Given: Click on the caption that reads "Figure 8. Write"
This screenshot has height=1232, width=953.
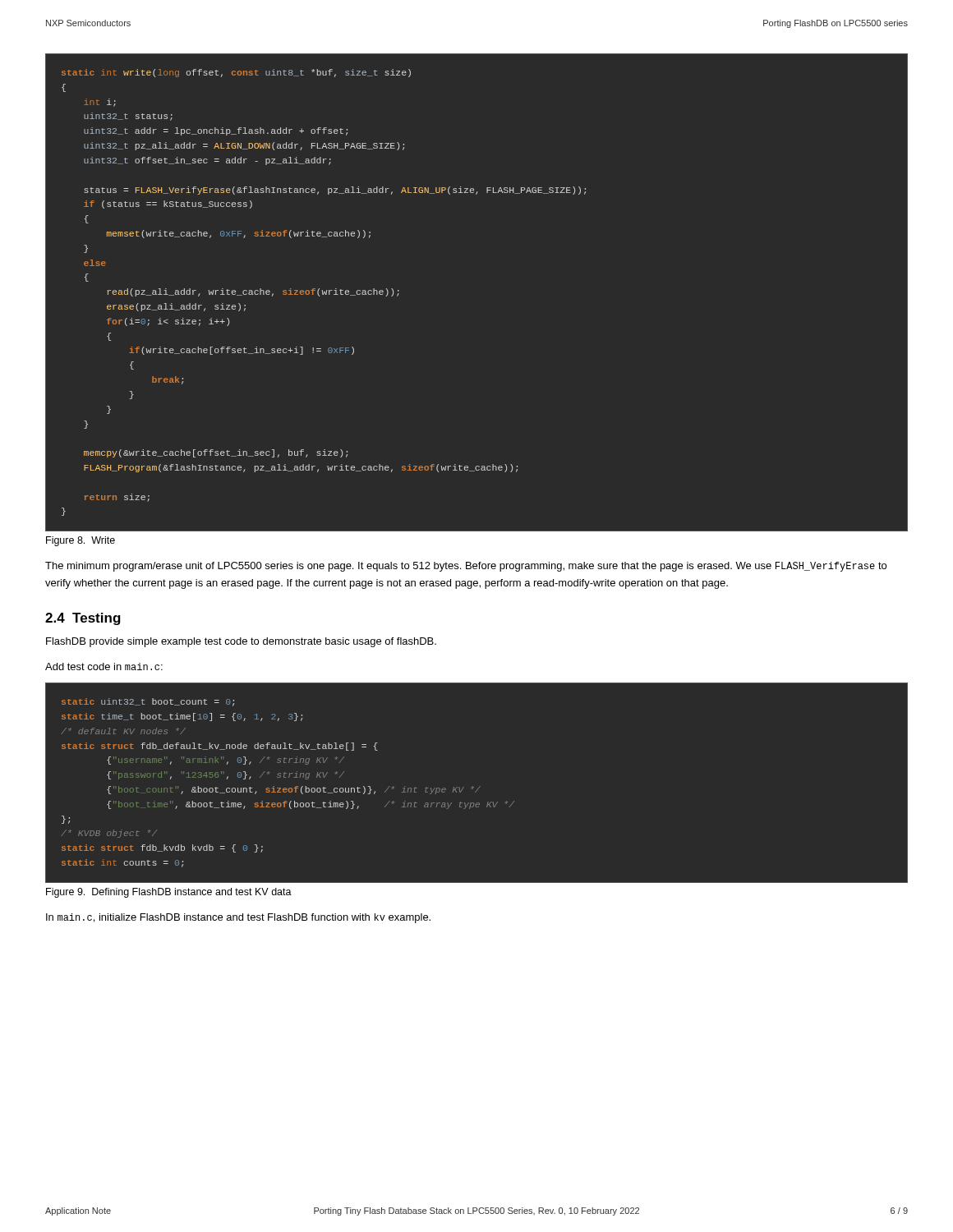Looking at the screenshot, I should click(x=80, y=541).
